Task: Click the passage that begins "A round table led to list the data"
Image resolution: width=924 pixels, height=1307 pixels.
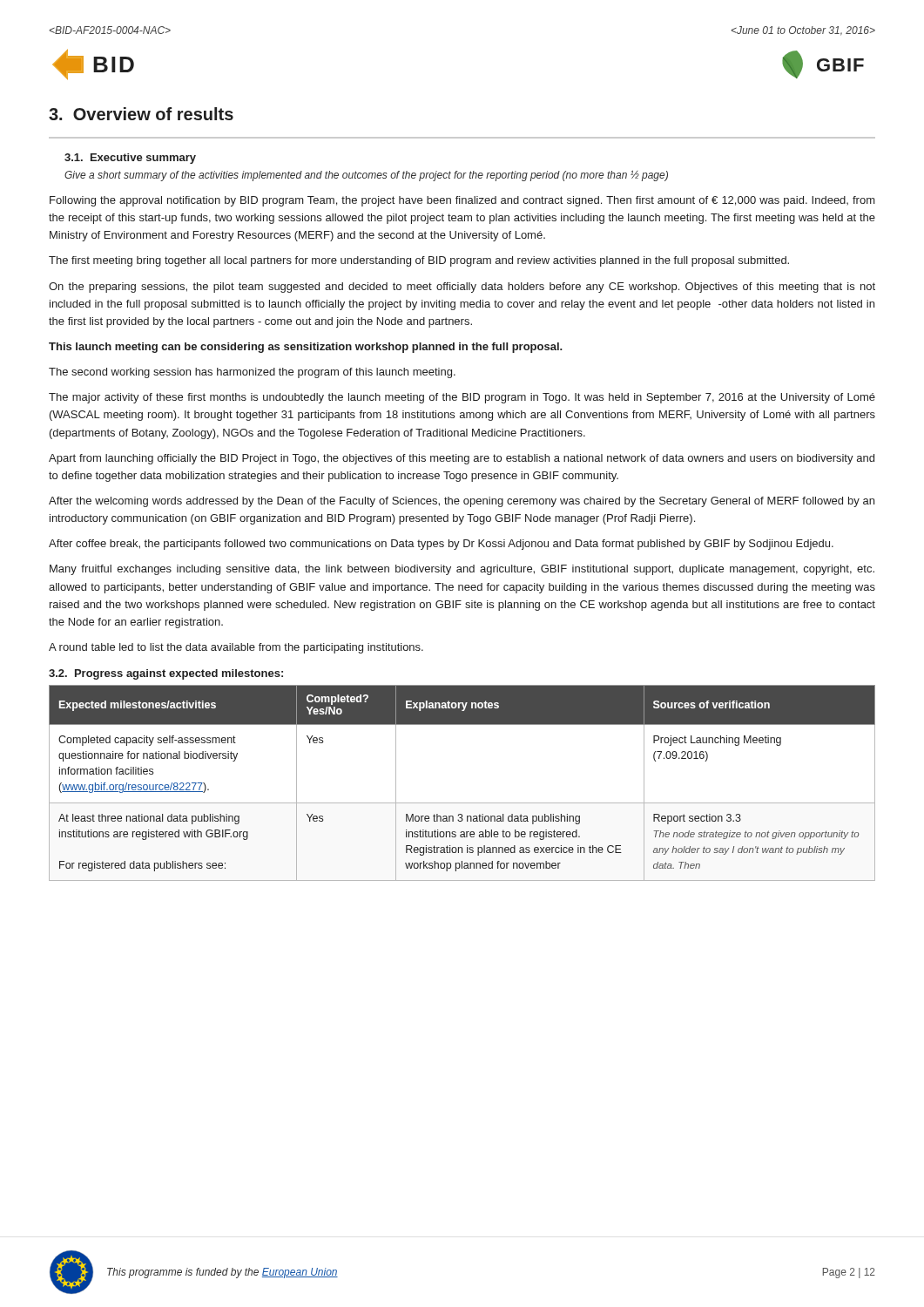Action: tap(236, 647)
